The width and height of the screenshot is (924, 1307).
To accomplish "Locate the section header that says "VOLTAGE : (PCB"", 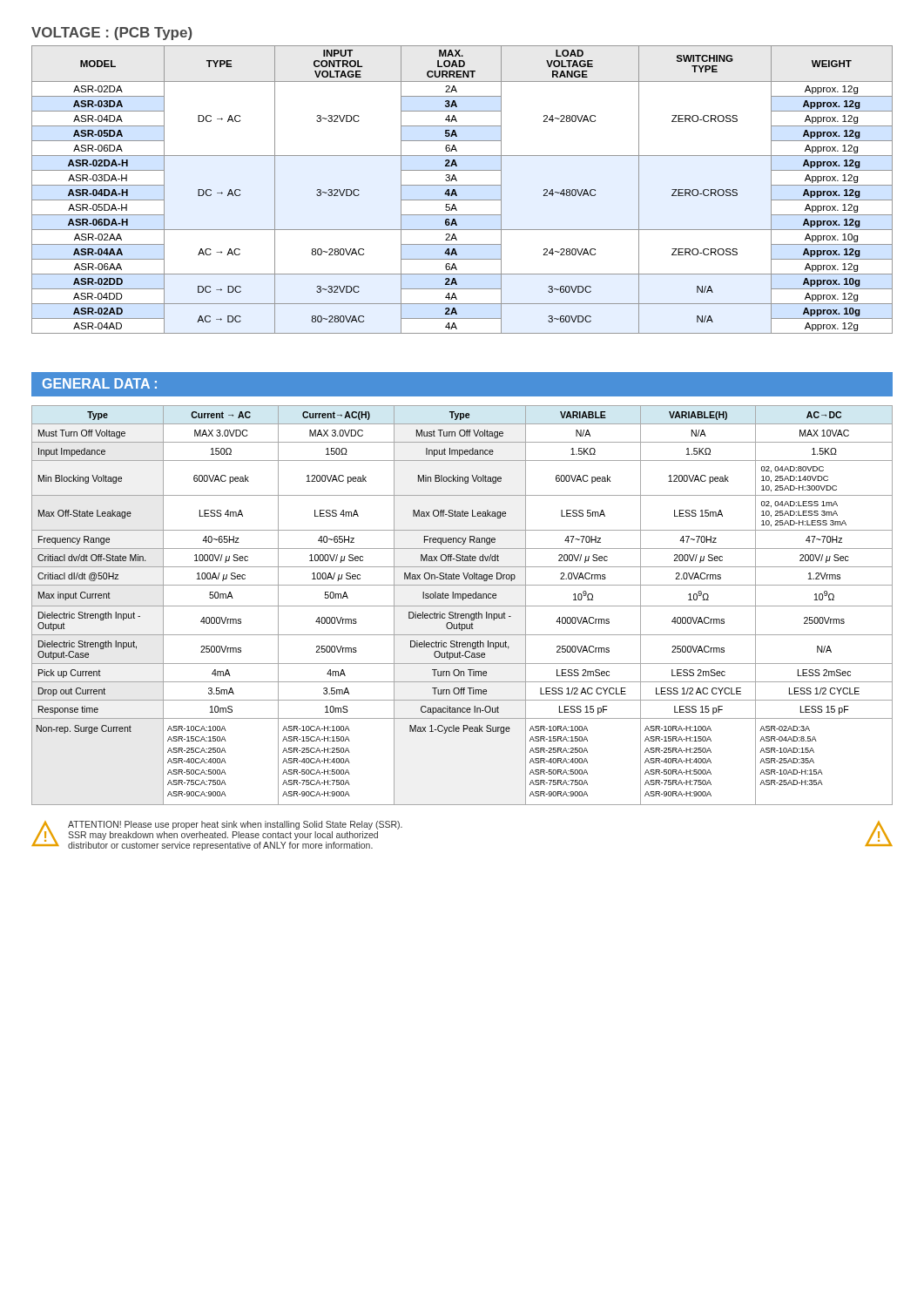I will coord(112,33).
